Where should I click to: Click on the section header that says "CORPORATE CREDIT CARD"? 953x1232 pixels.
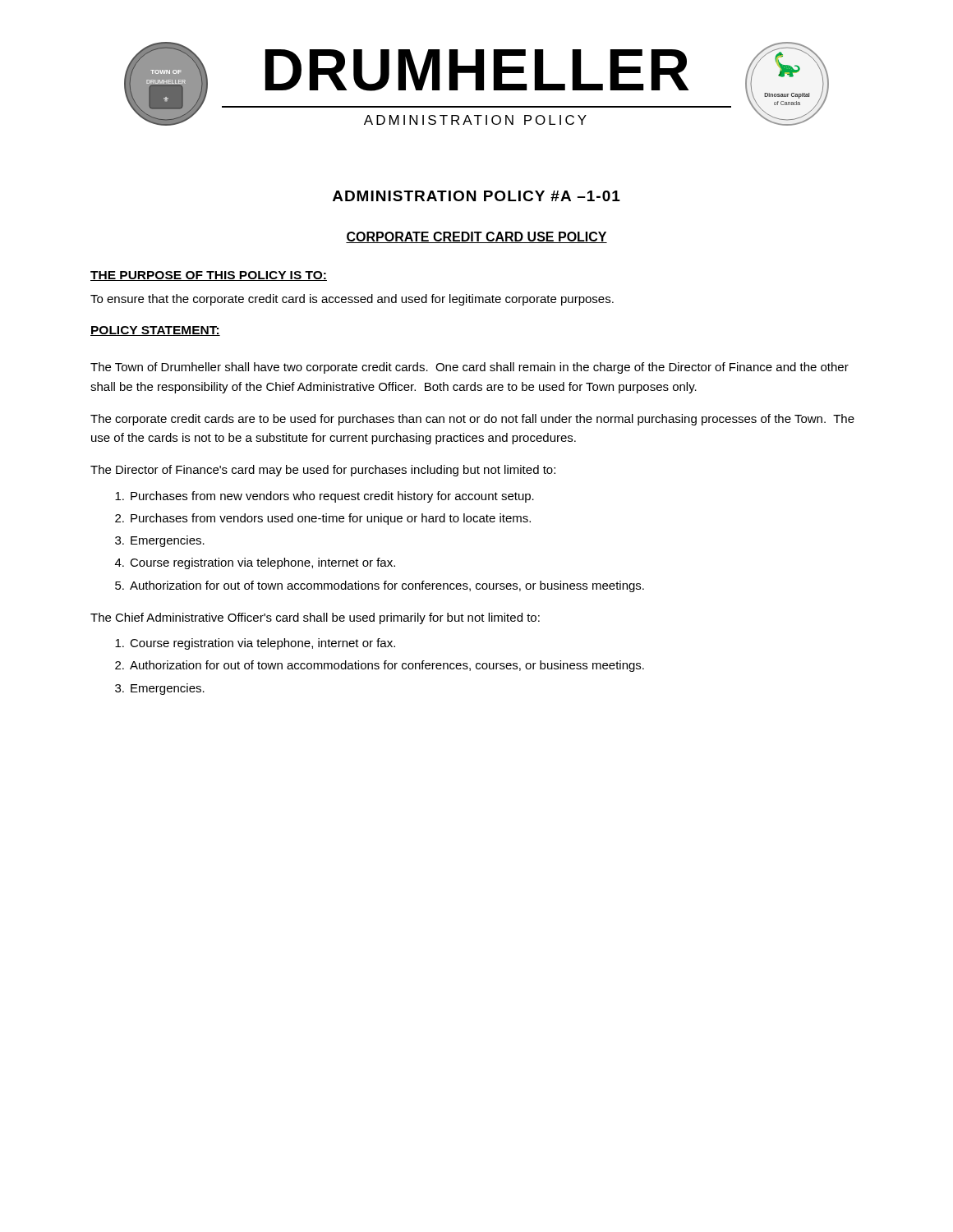click(x=476, y=237)
